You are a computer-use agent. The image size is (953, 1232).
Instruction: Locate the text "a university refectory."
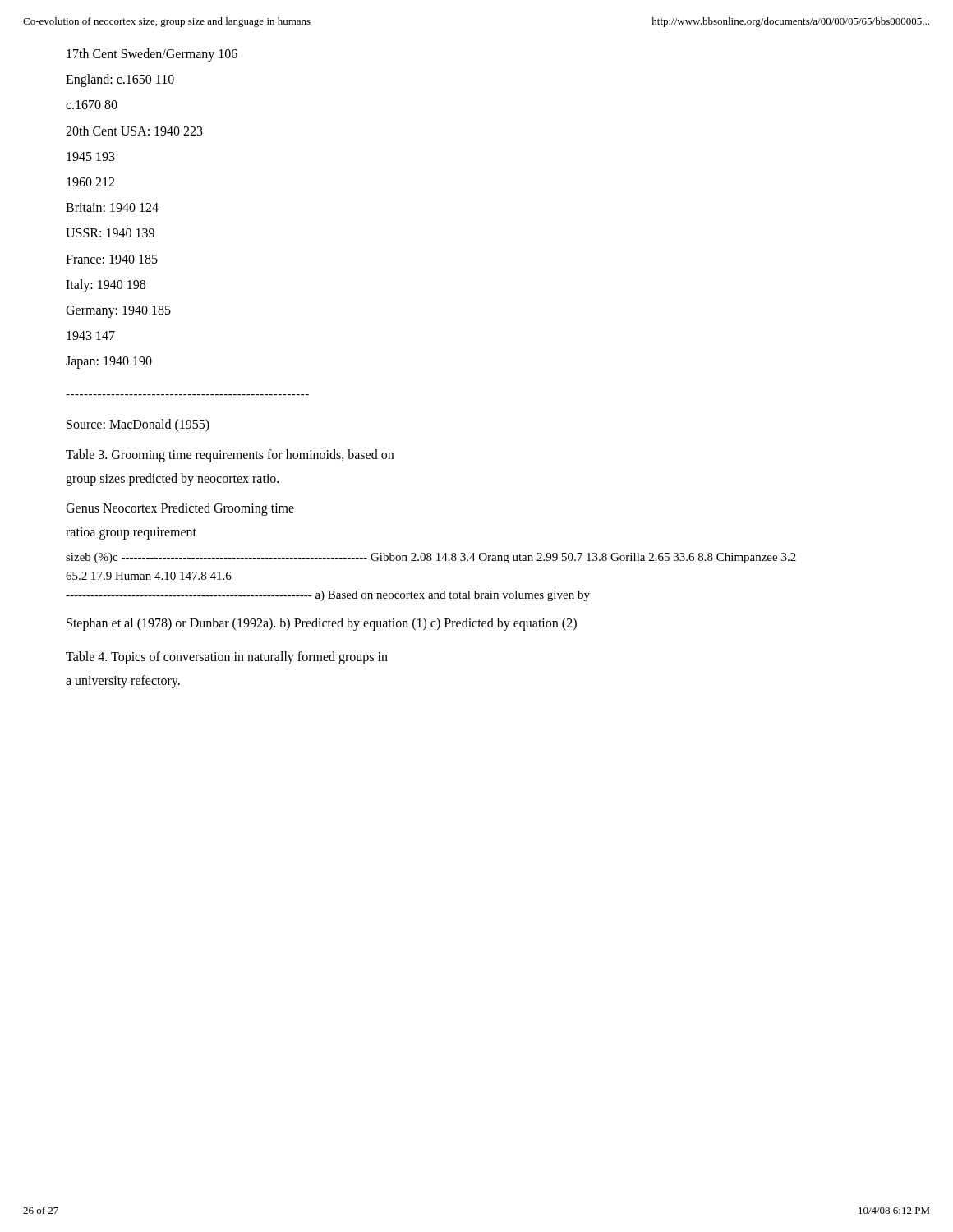(x=123, y=680)
